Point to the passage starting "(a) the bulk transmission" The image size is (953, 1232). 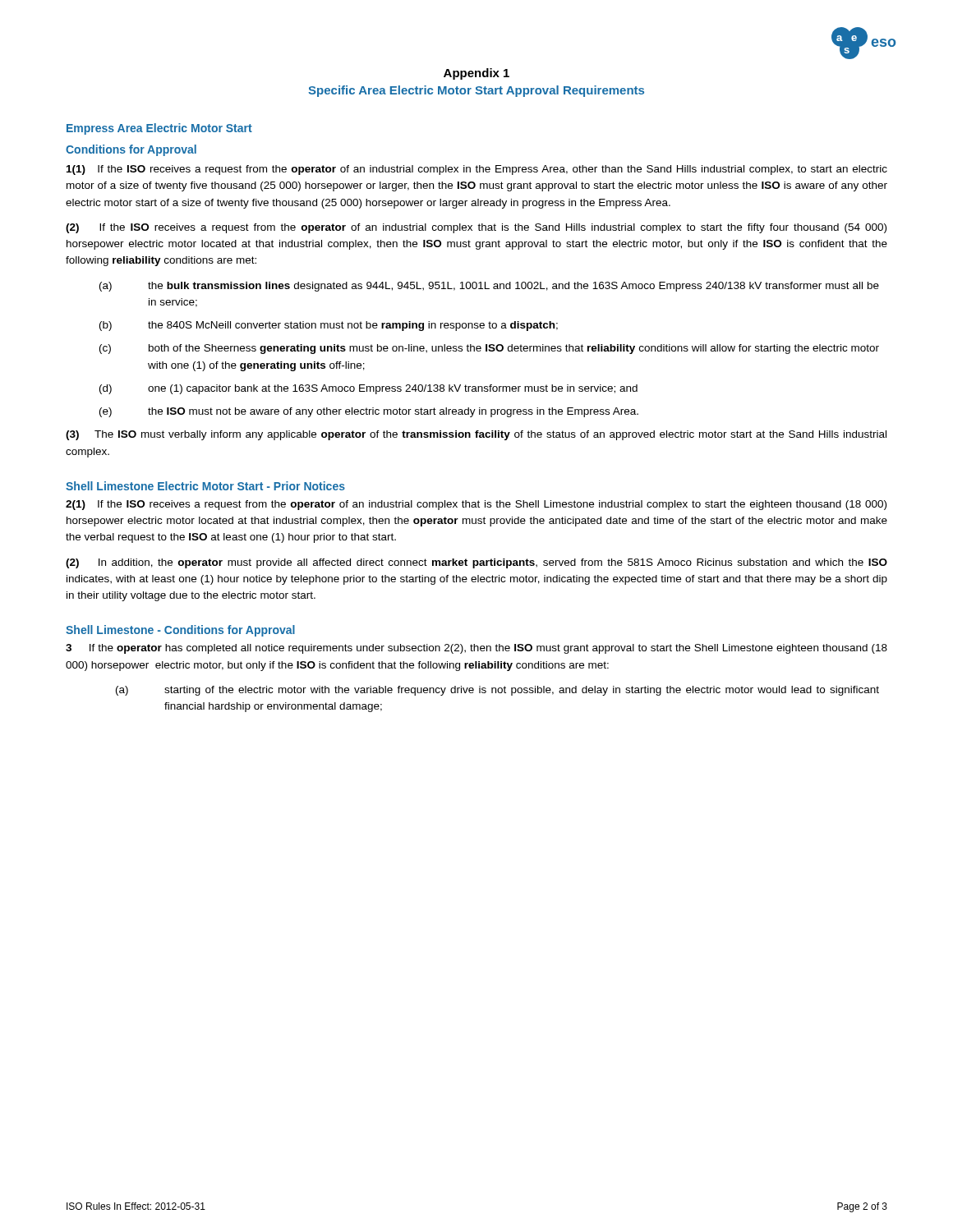point(476,294)
